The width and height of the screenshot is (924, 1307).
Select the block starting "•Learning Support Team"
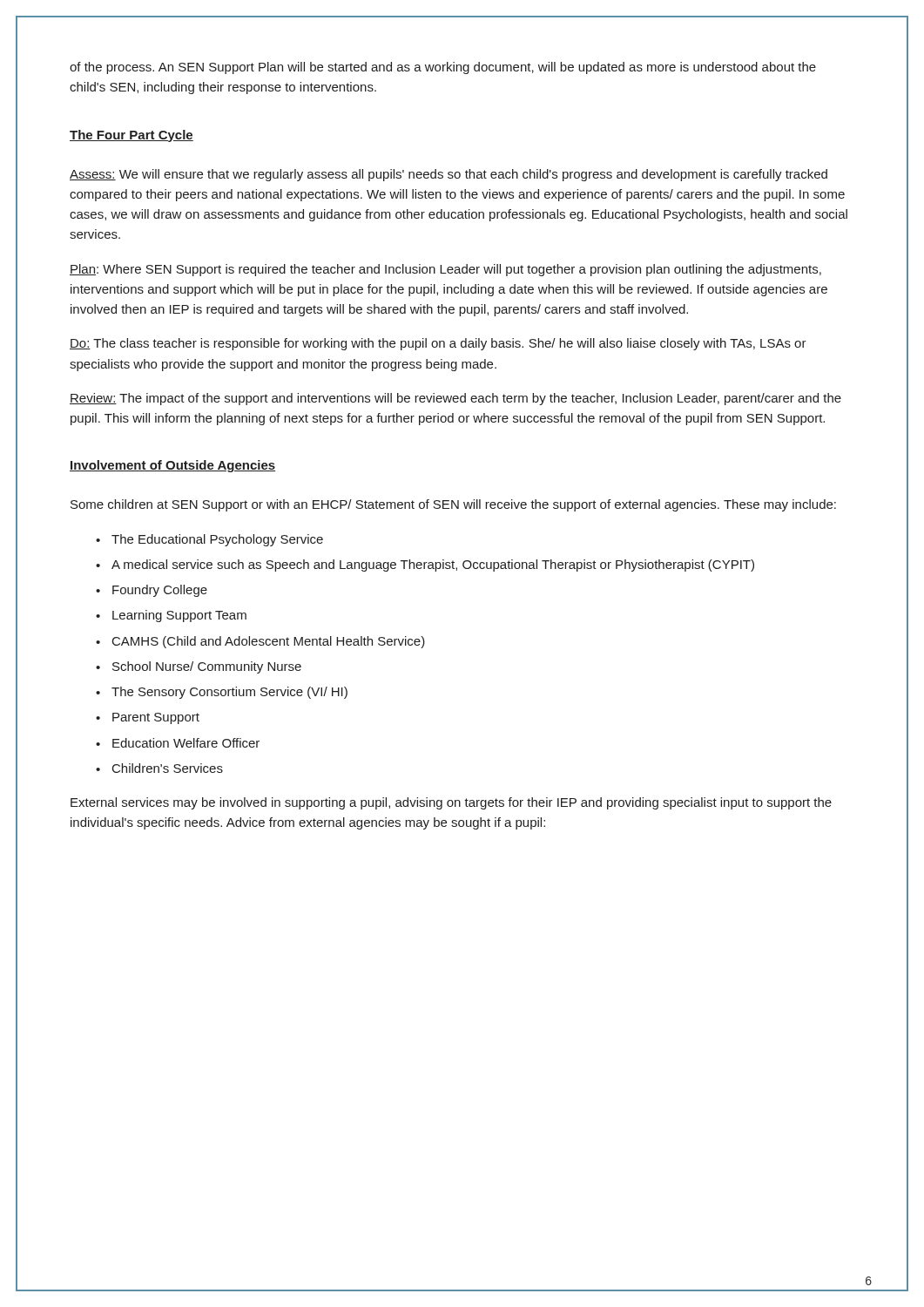click(x=171, y=616)
